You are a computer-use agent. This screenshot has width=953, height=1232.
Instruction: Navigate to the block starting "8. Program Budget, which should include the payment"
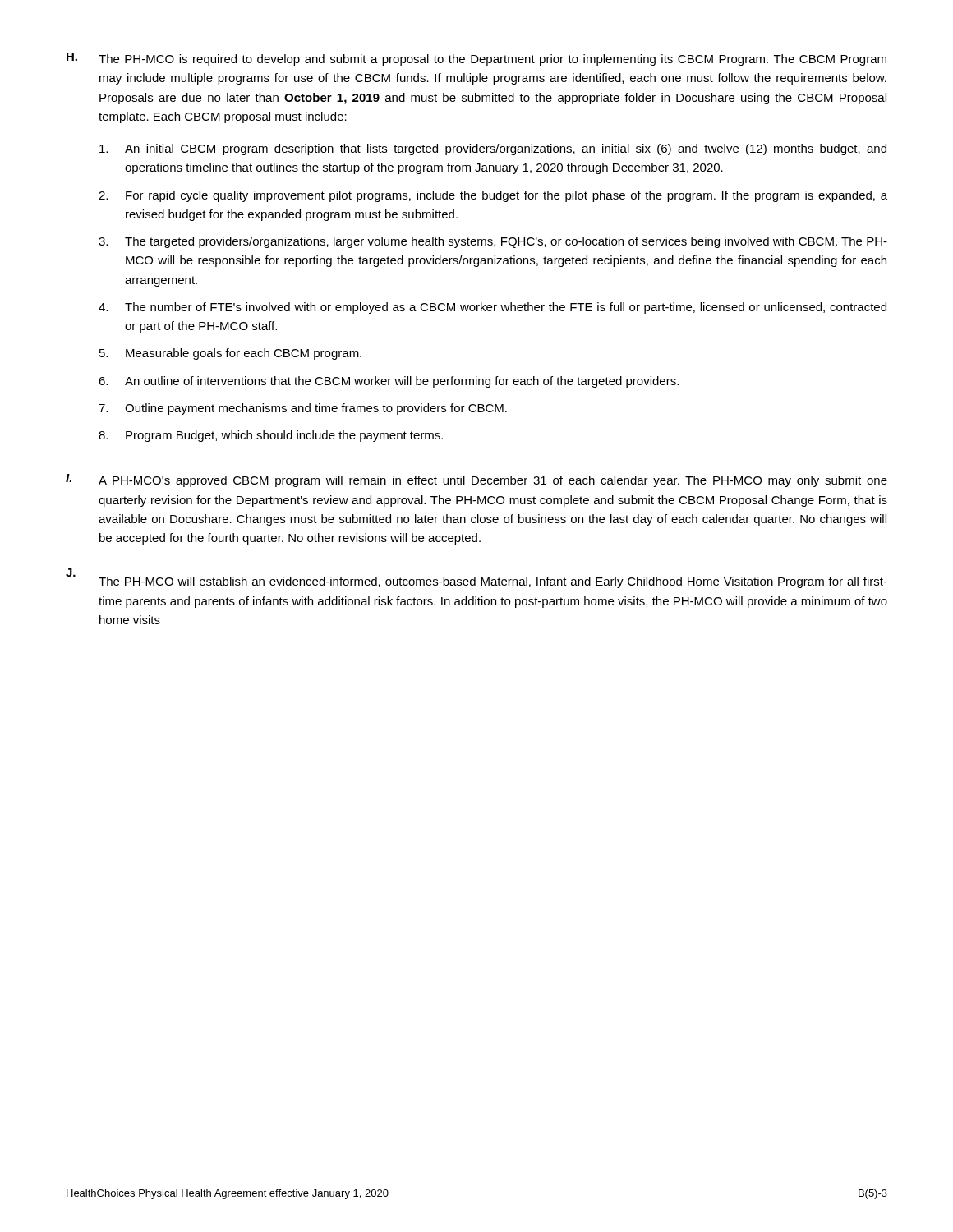pos(271,436)
